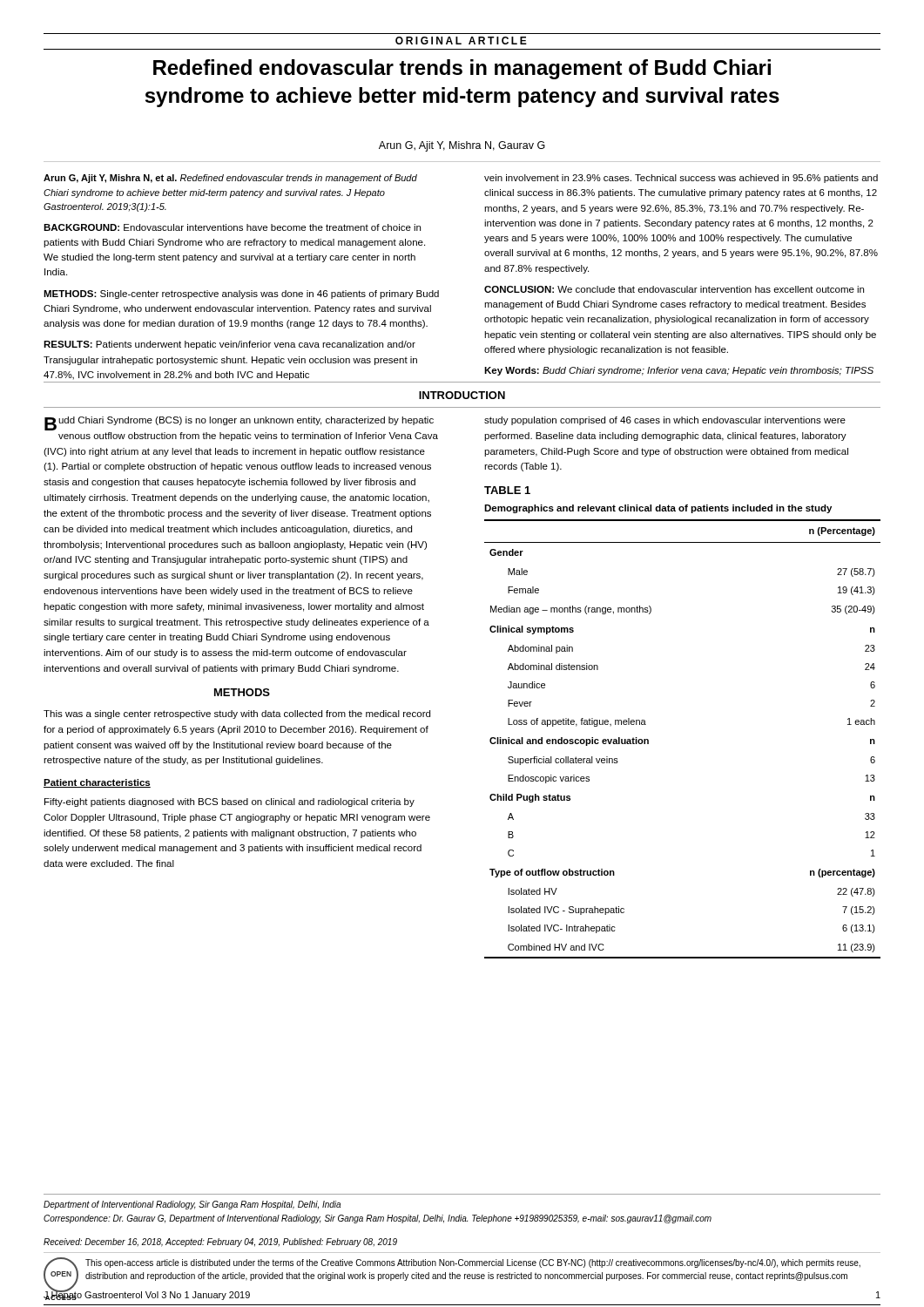Locate the text block starting "Correspondence: Dr. Gaurav G, Department"
The image size is (924, 1307).
click(378, 1219)
